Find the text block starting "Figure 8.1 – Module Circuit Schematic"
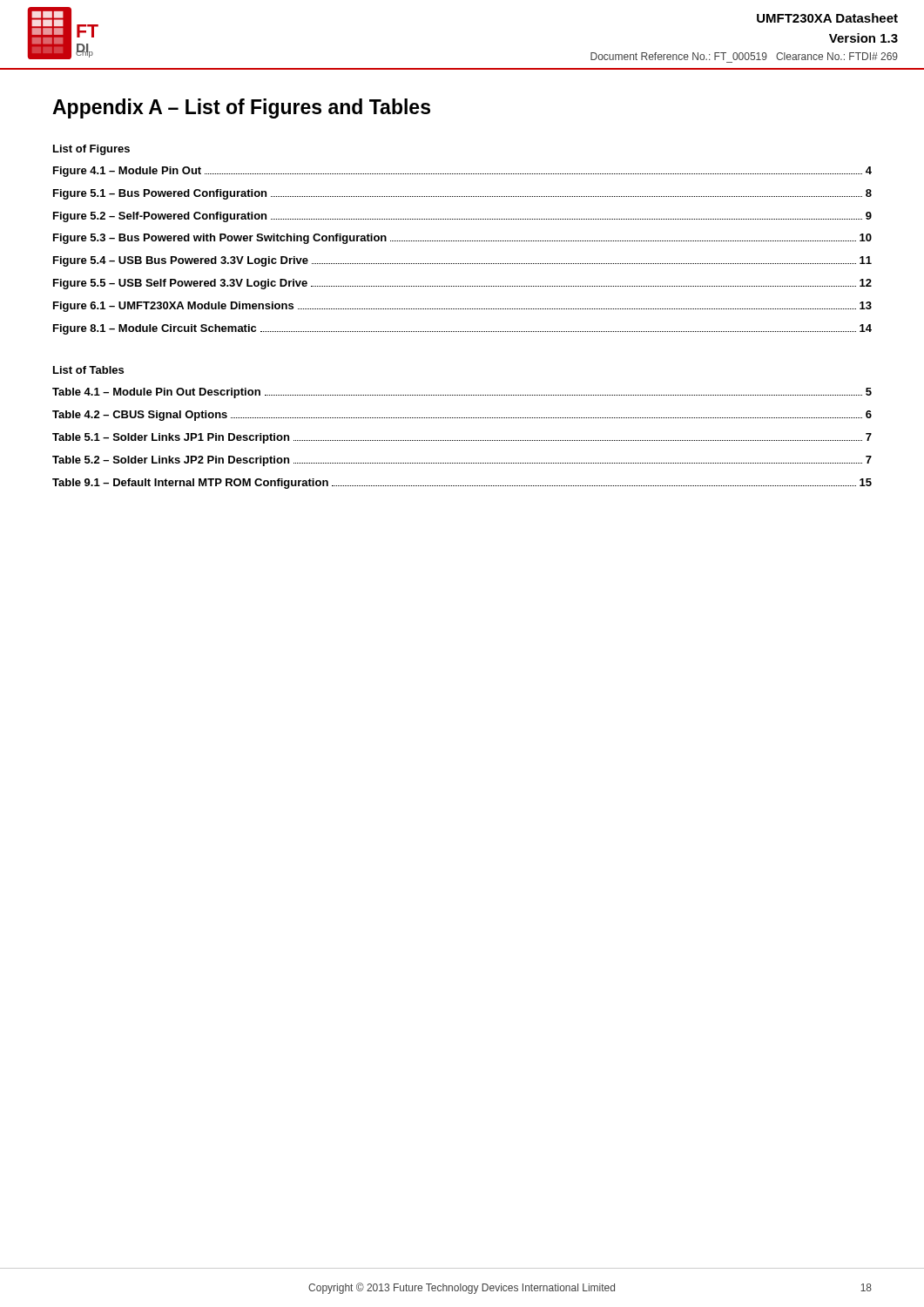 tap(462, 328)
